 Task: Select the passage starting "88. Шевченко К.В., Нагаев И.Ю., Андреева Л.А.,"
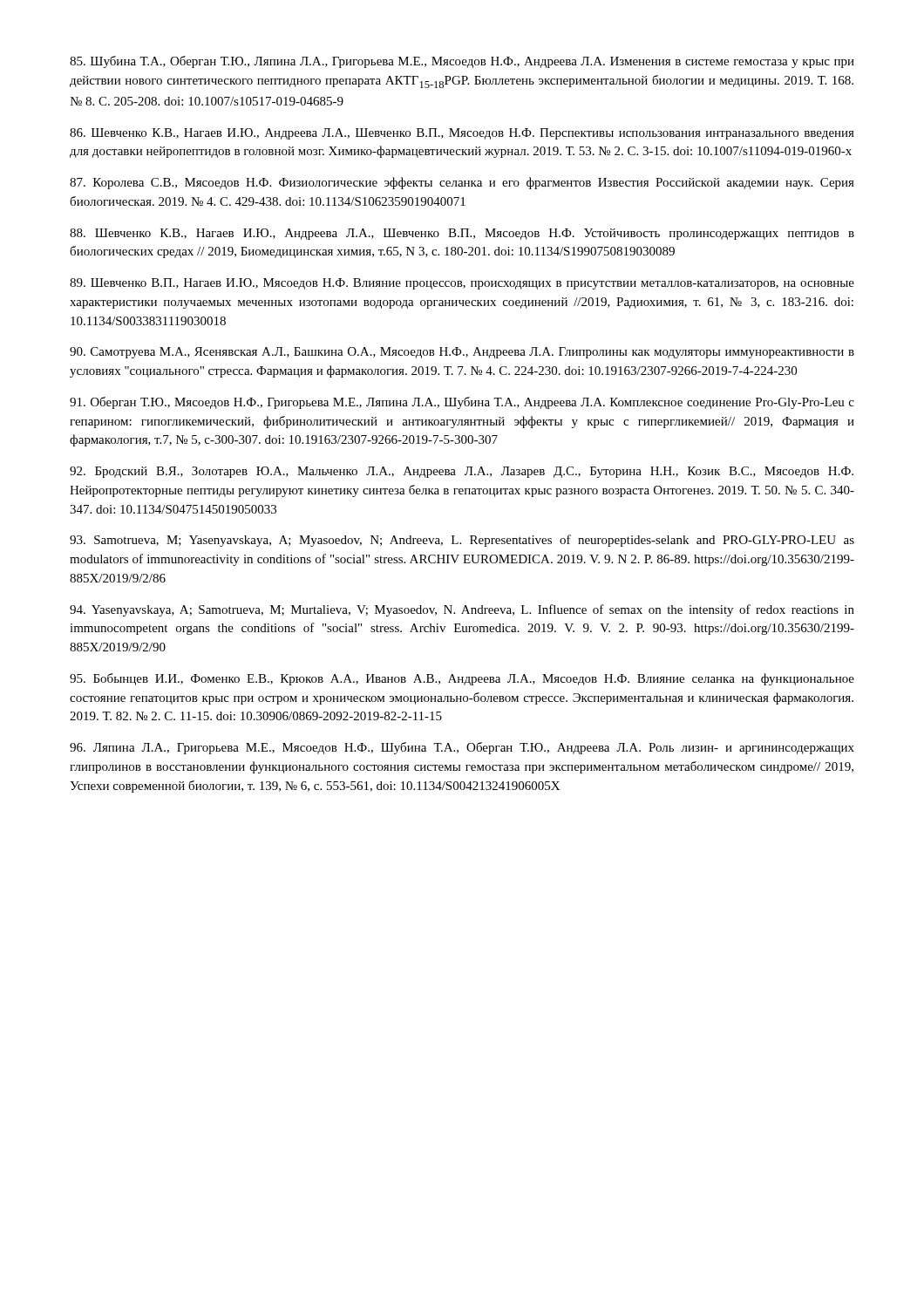[x=462, y=242]
